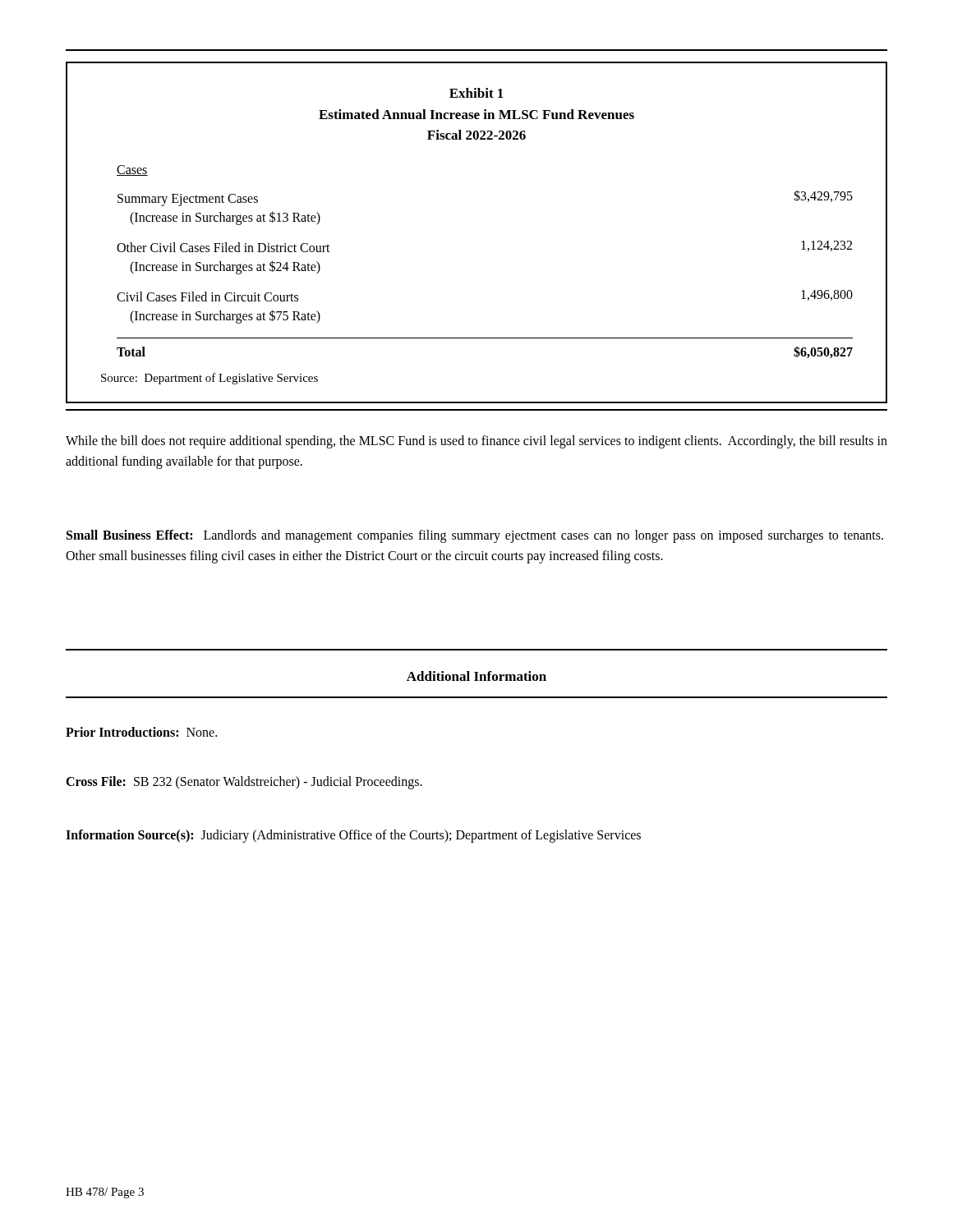Viewport: 953px width, 1232px height.
Task: Point to the text starting "Information Source(s): Judiciary (Administrative Office"
Action: (354, 835)
